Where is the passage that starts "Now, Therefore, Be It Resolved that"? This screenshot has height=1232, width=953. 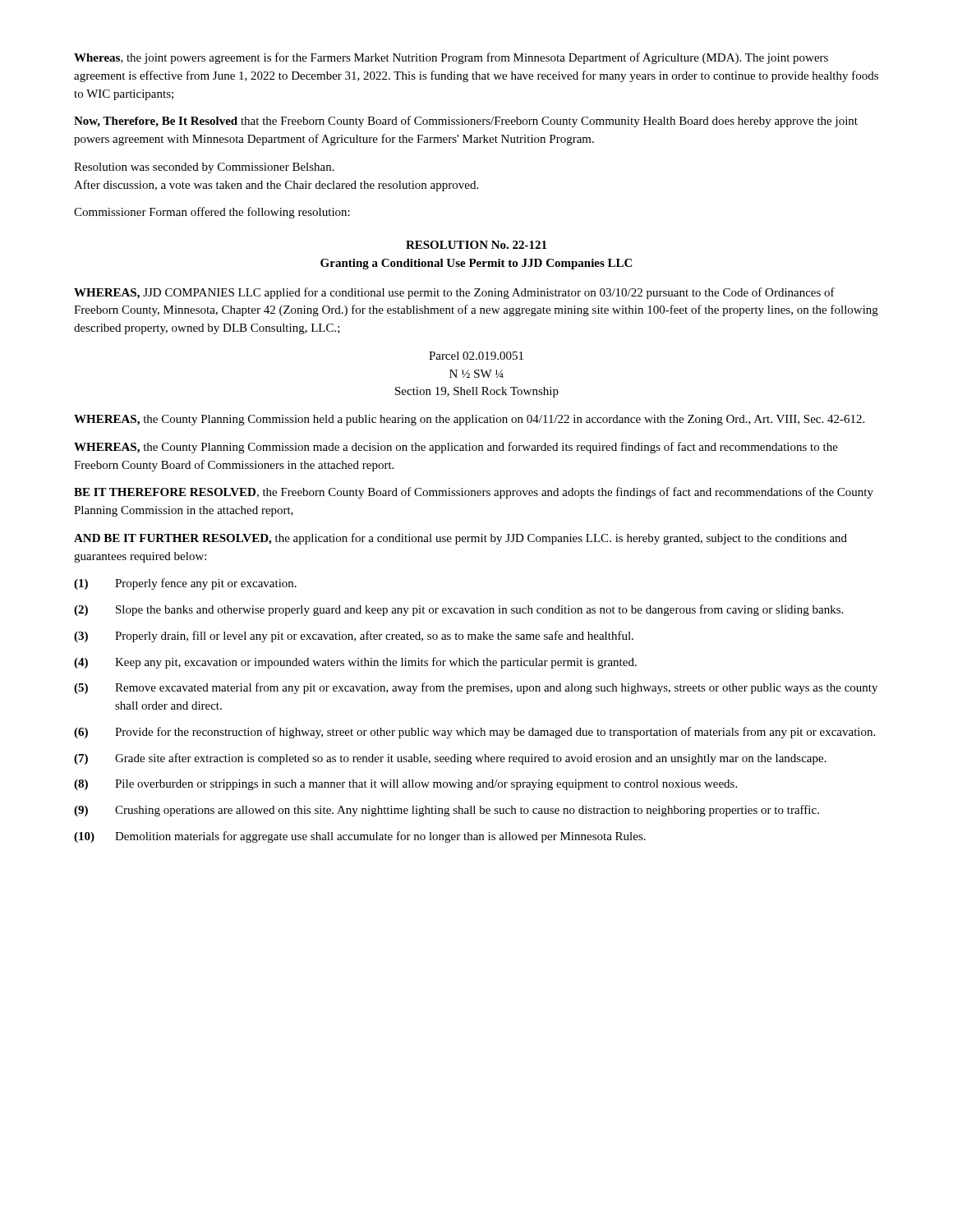coord(476,131)
